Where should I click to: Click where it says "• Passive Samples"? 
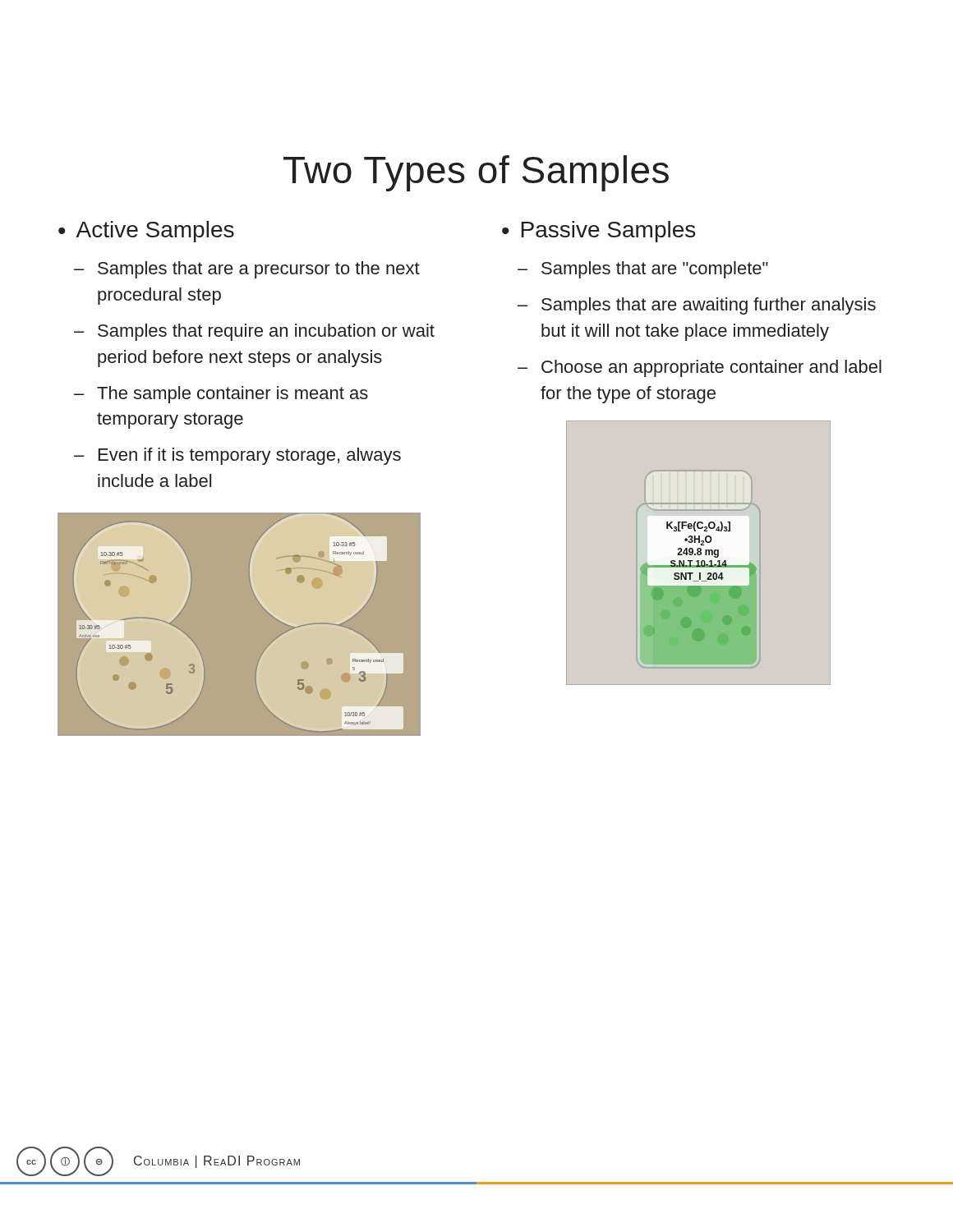tap(599, 230)
